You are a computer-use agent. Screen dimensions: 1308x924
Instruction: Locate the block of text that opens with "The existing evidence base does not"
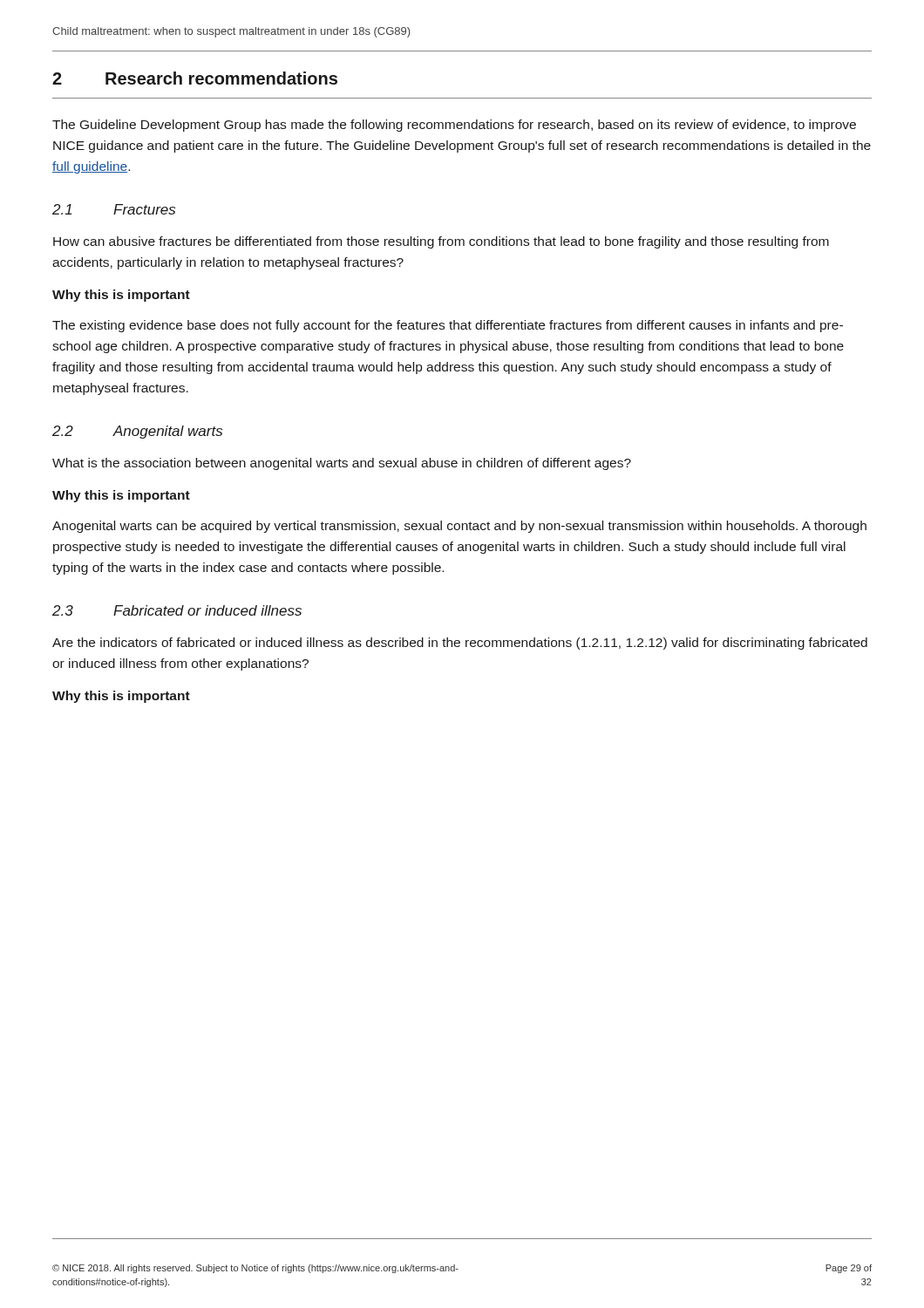[448, 356]
